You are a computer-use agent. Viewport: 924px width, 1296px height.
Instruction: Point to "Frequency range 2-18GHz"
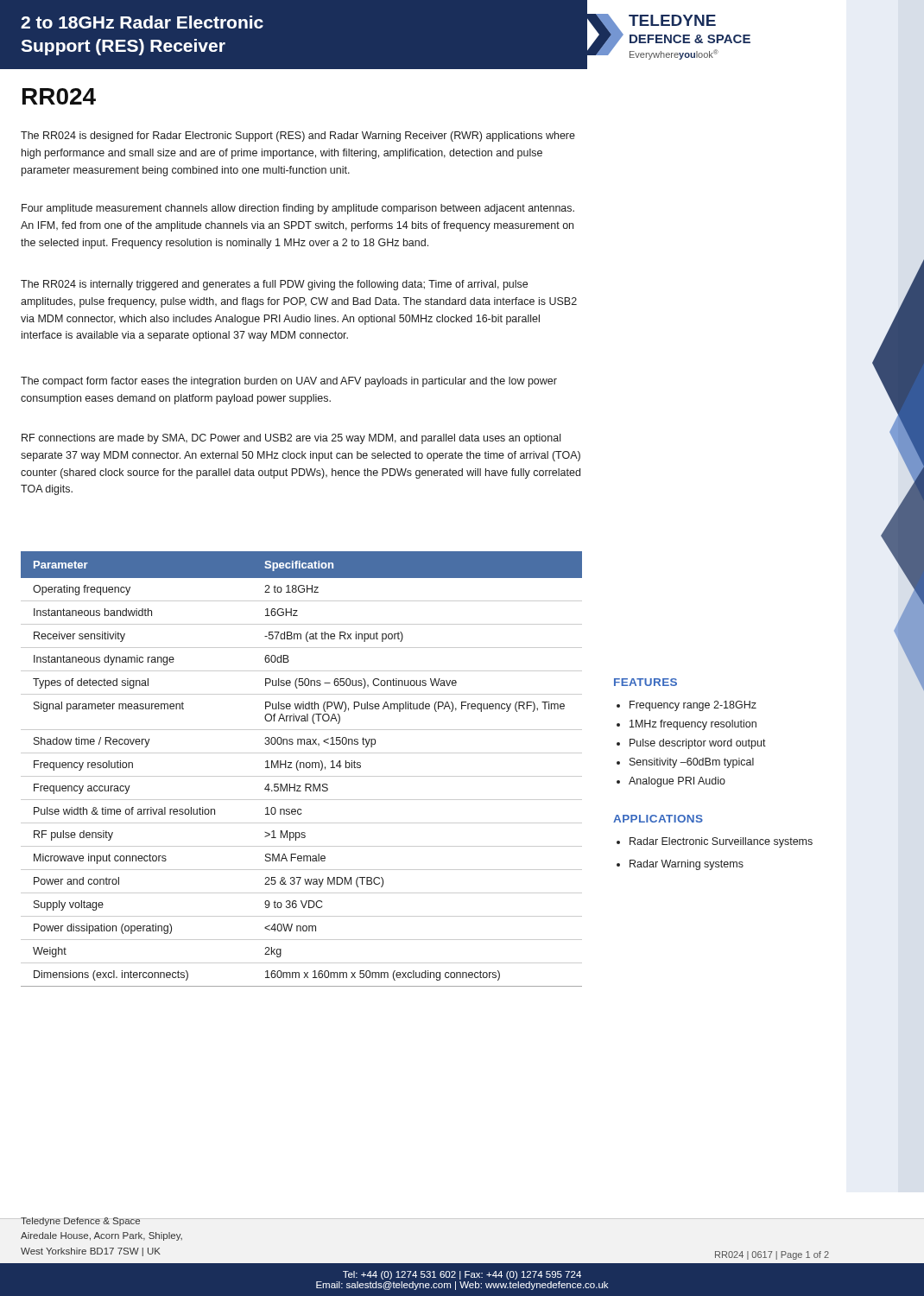coord(738,705)
